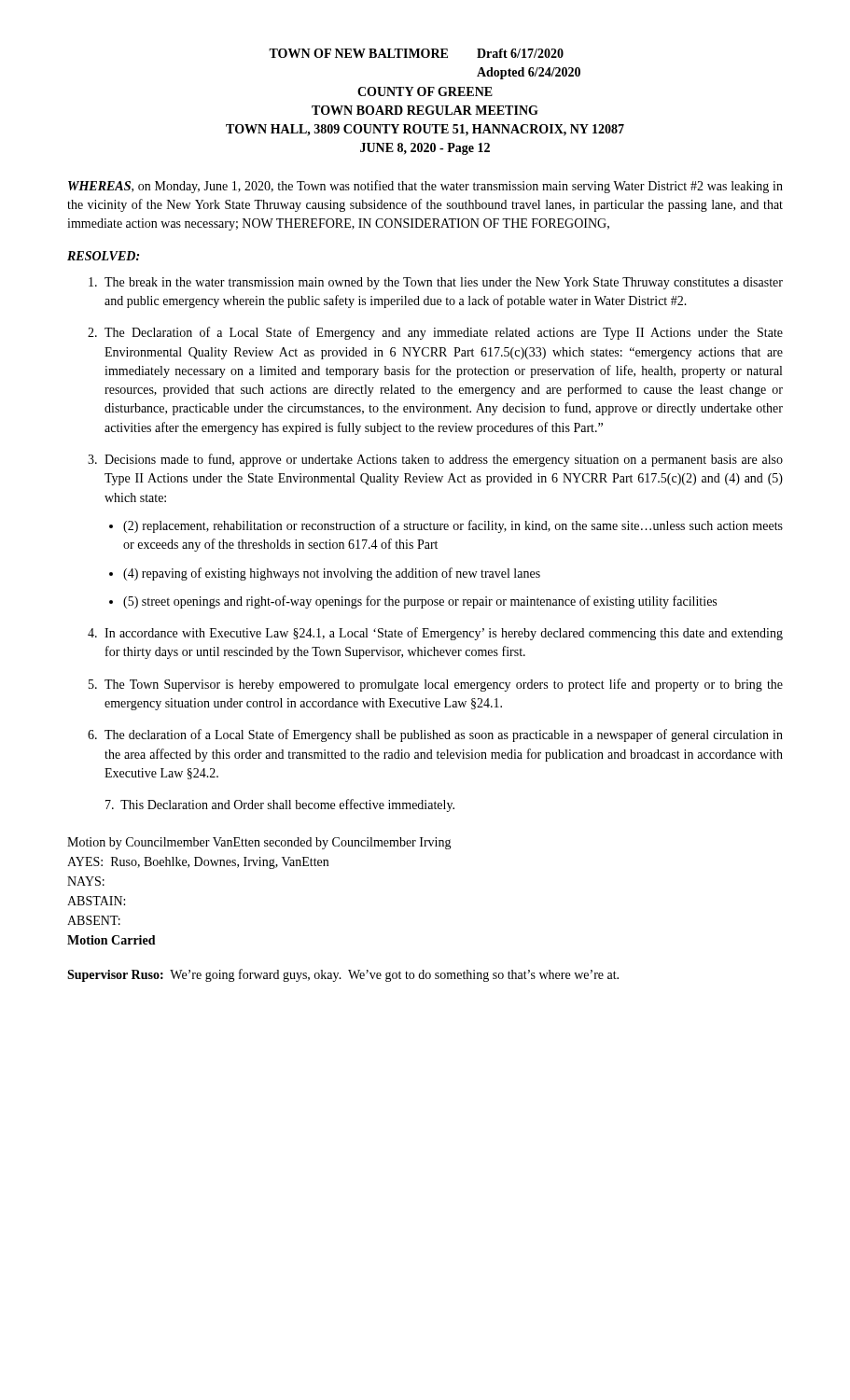Point to the block beginning "The Declaration of a"
Screen dimensions: 1400x850
pos(442,381)
